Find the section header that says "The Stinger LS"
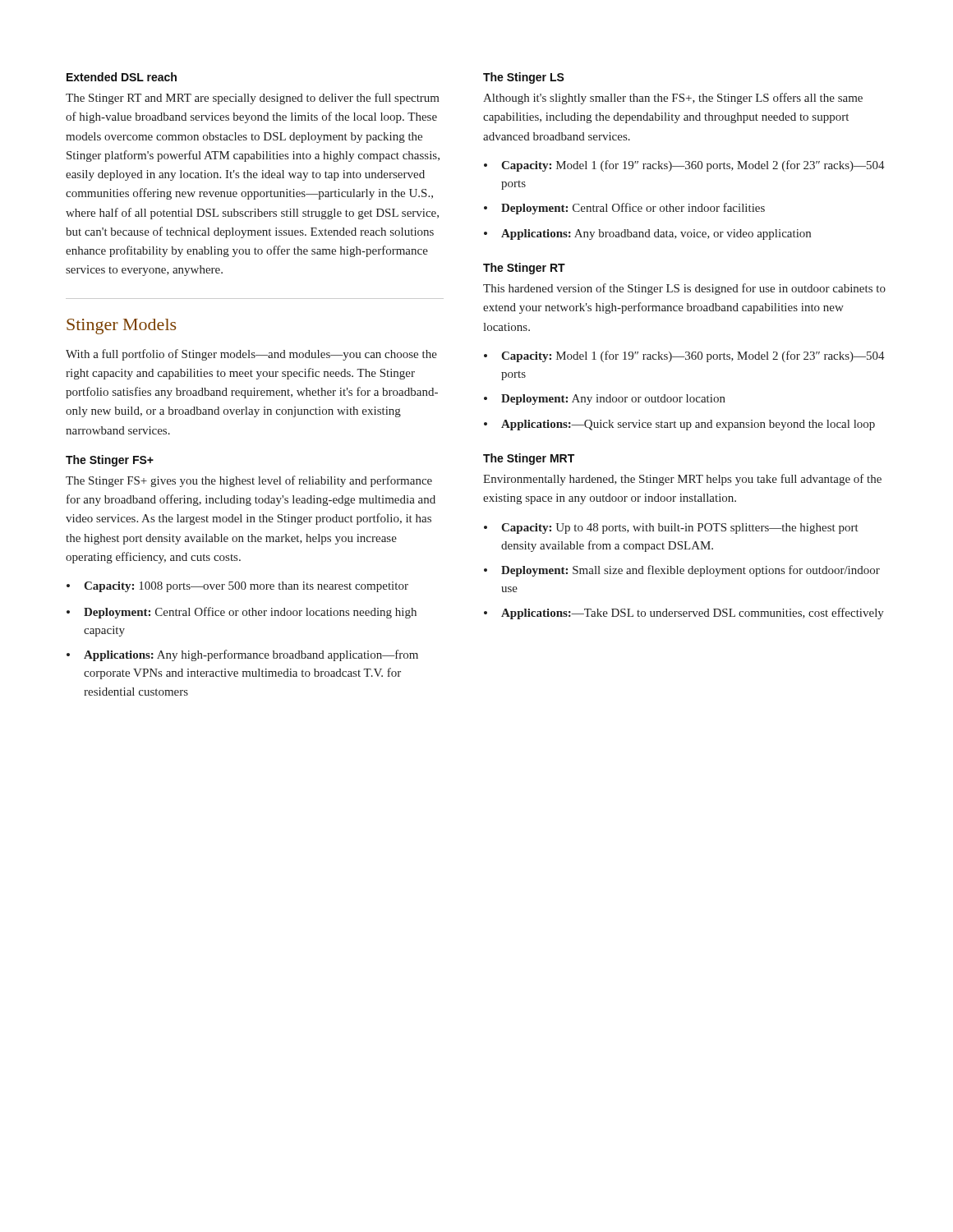 [x=524, y=77]
